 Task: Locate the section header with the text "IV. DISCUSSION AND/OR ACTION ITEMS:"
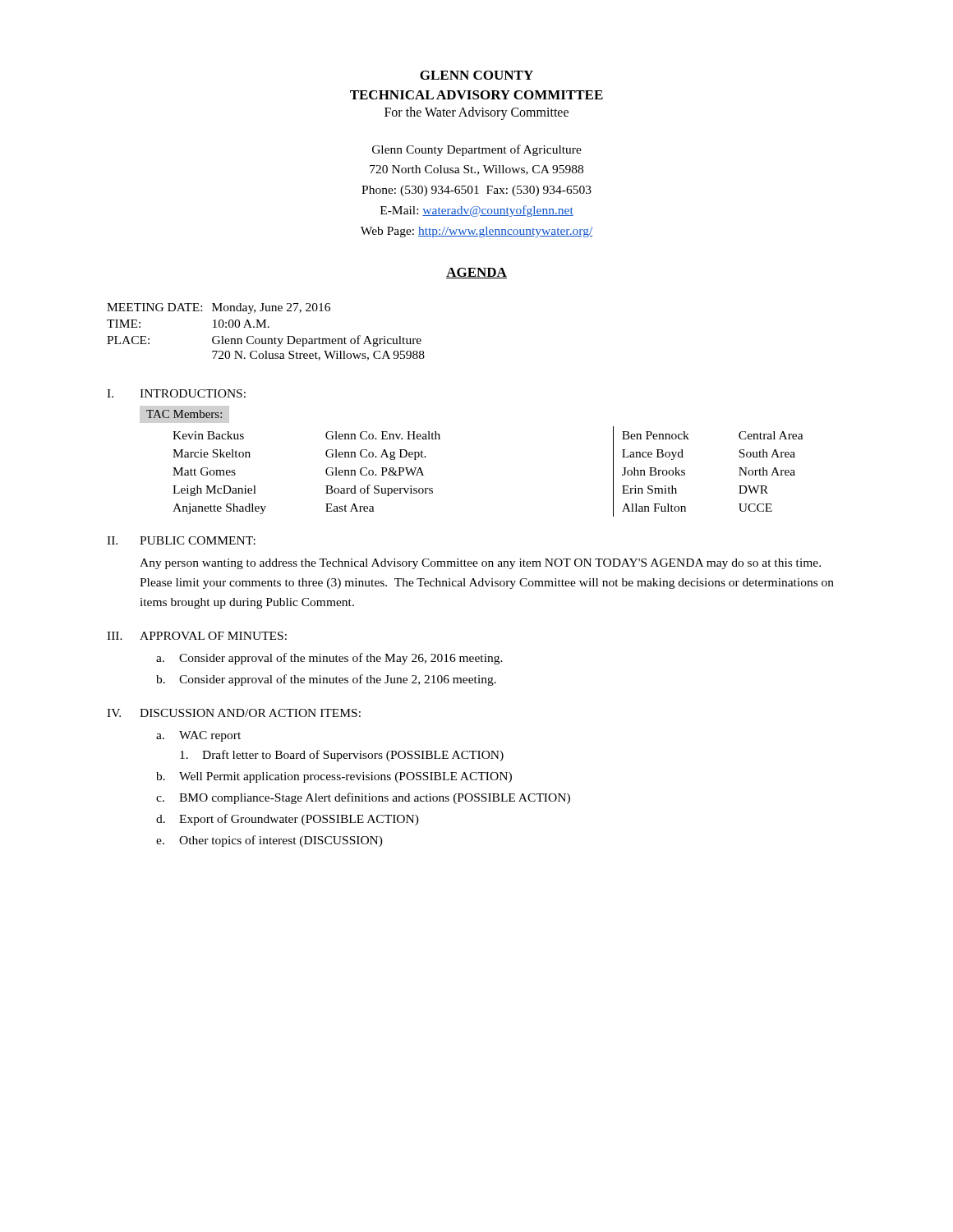pyautogui.click(x=234, y=713)
